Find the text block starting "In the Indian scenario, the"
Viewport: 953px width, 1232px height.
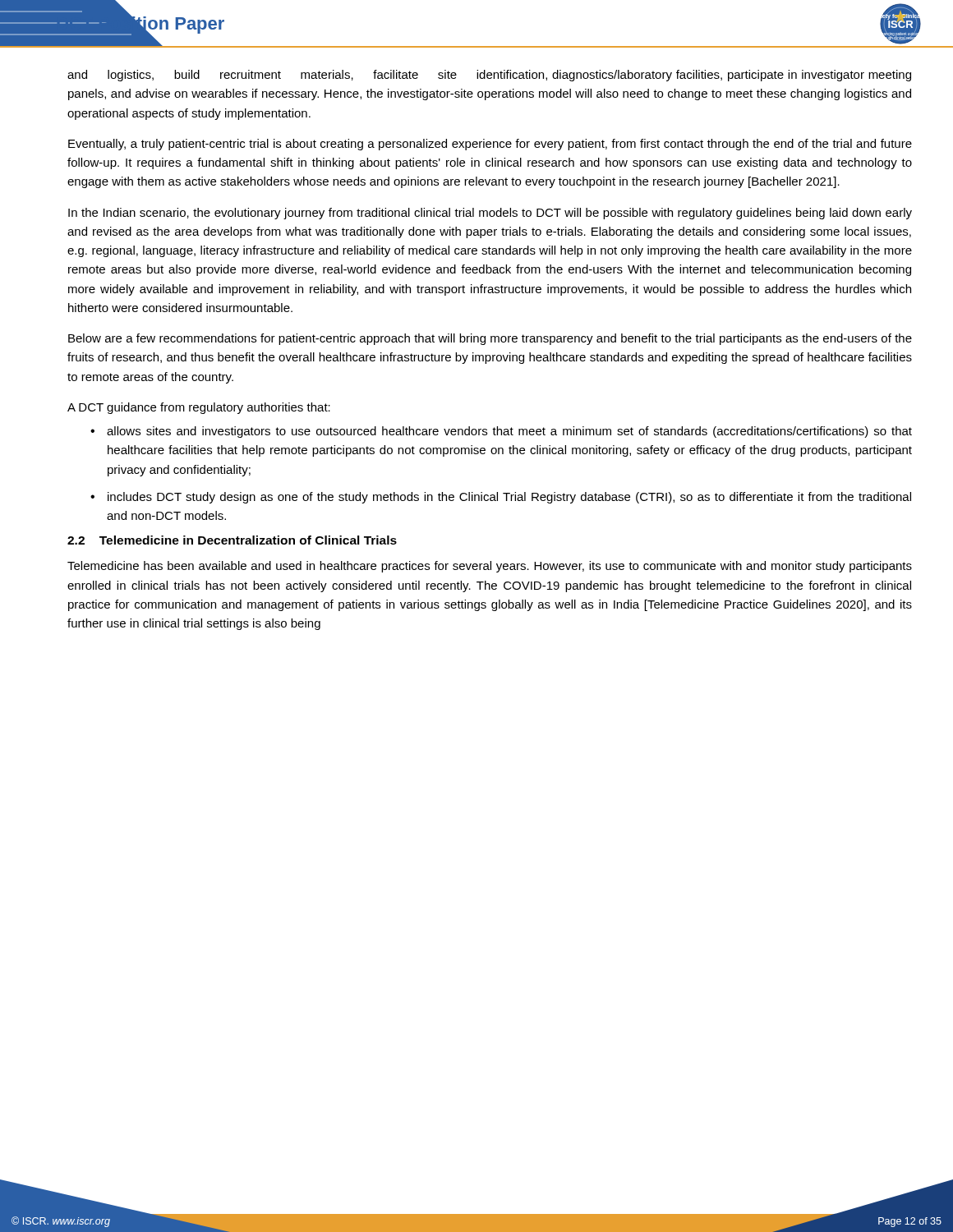[x=490, y=260]
